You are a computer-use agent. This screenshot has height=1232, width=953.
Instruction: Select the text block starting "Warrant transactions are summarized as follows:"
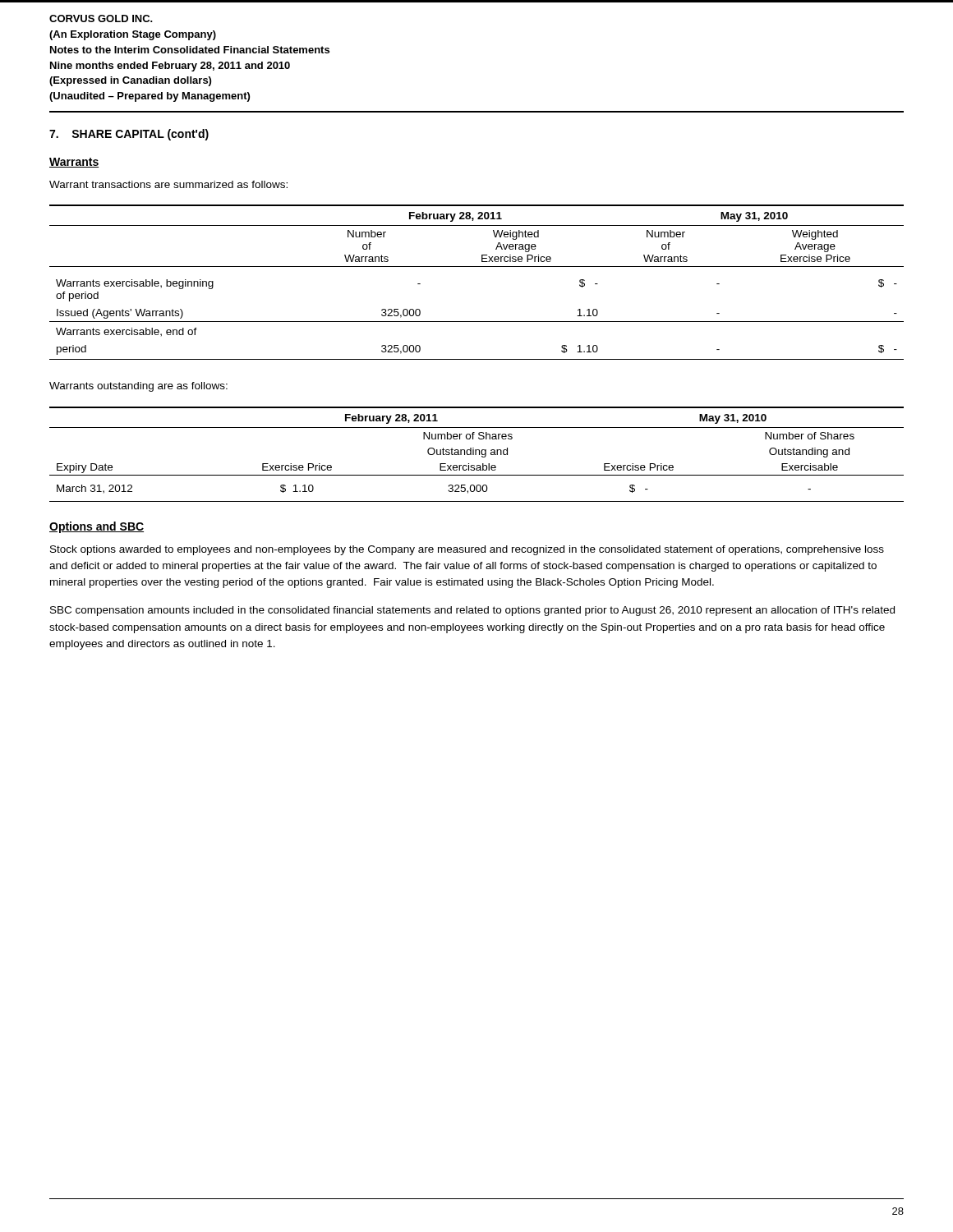169,184
